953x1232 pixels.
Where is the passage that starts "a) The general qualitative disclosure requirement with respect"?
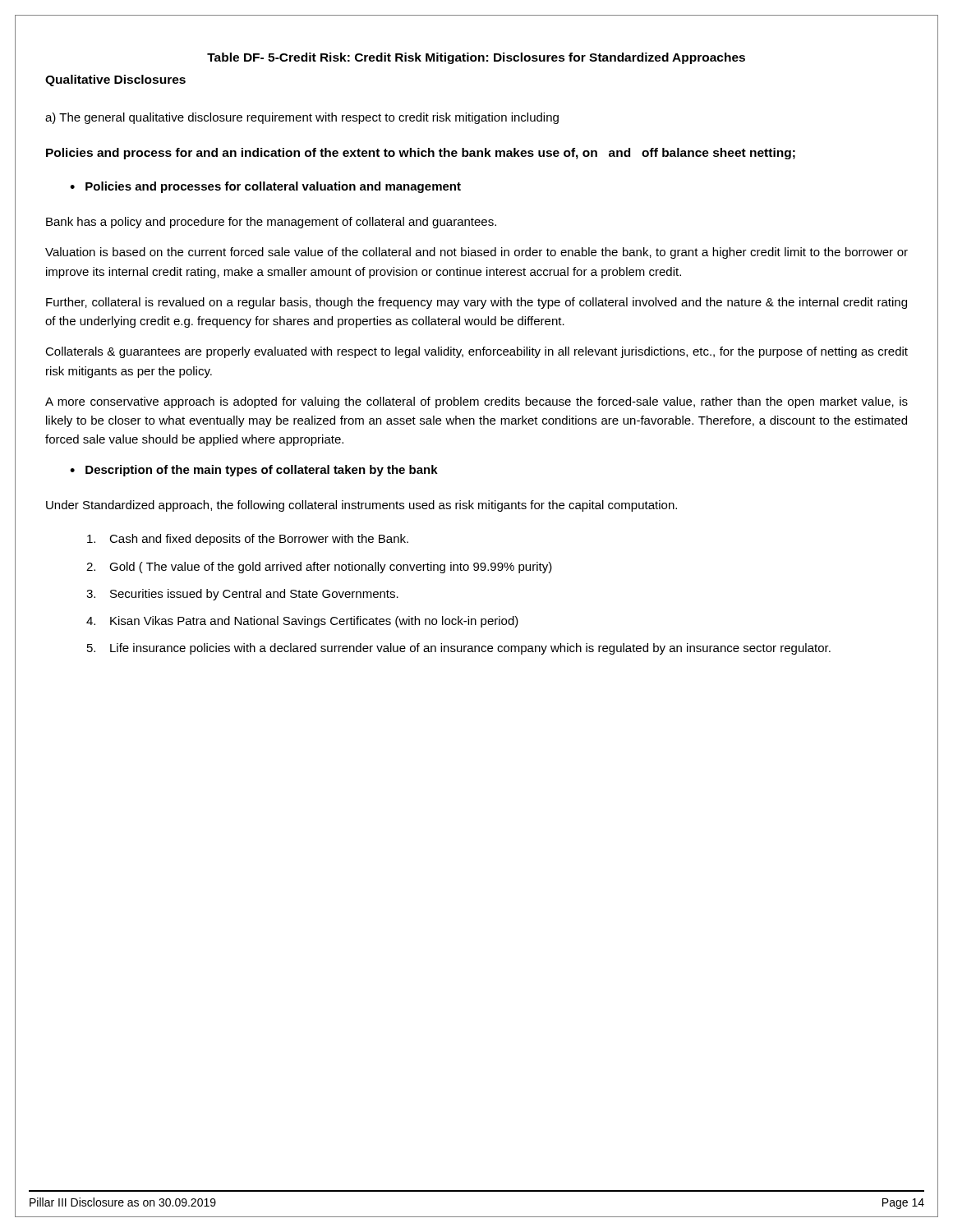pyautogui.click(x=302, y=117)
